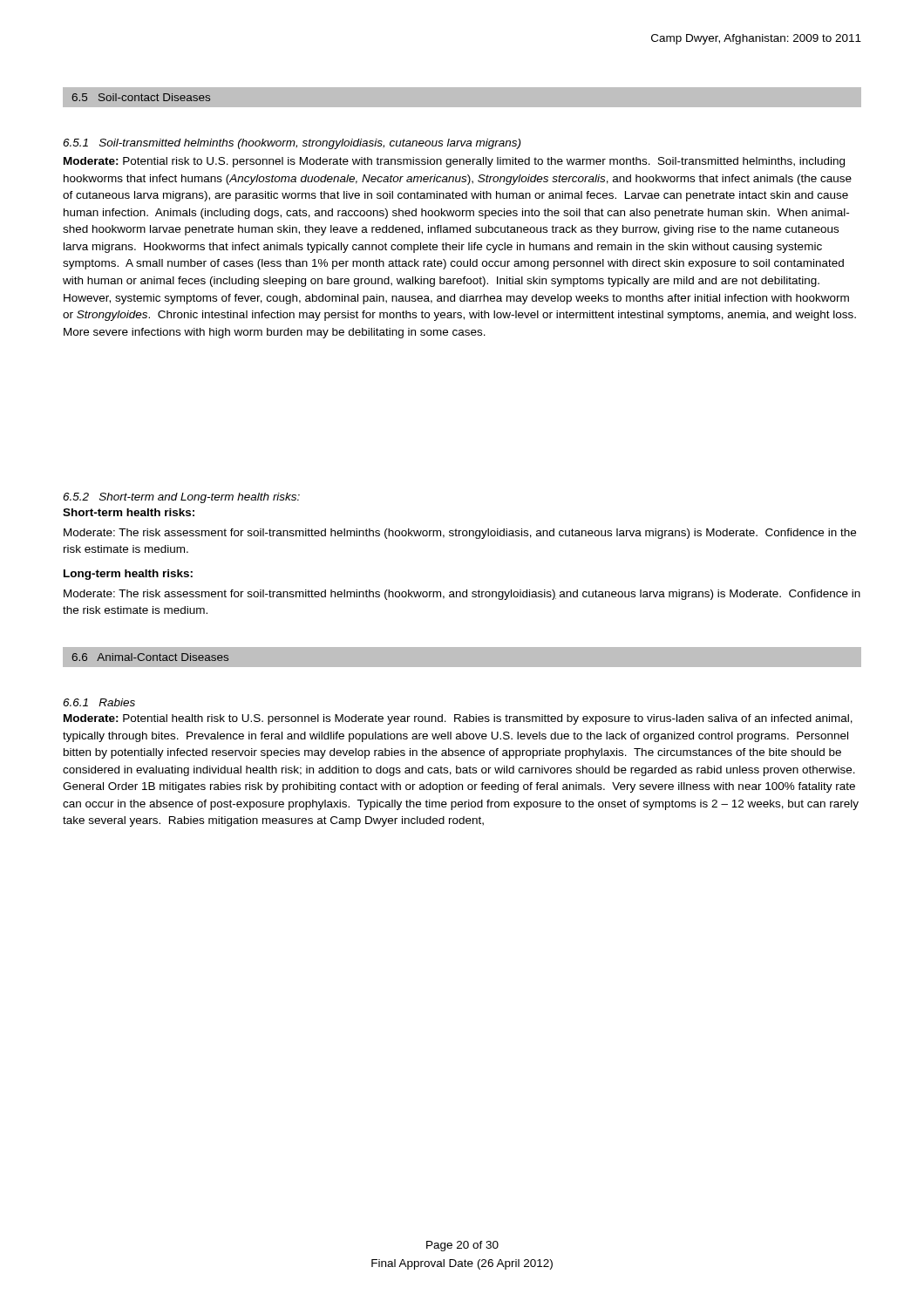Find the text block that reads "Long-term health risks:"
The height and width of the screenshot is (1308, 924).
(x=462, y=592)
